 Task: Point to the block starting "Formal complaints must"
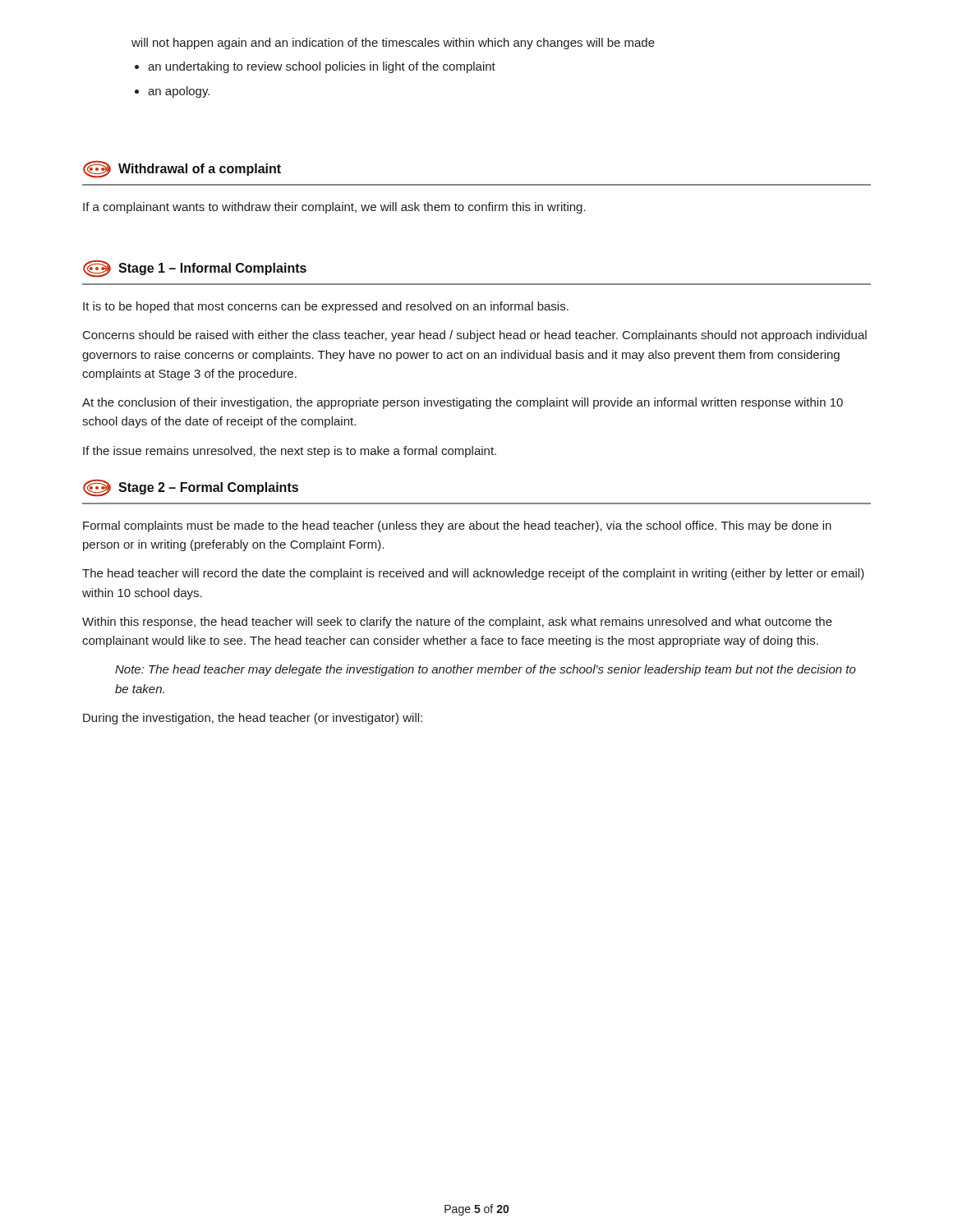[x=457, y=535]
